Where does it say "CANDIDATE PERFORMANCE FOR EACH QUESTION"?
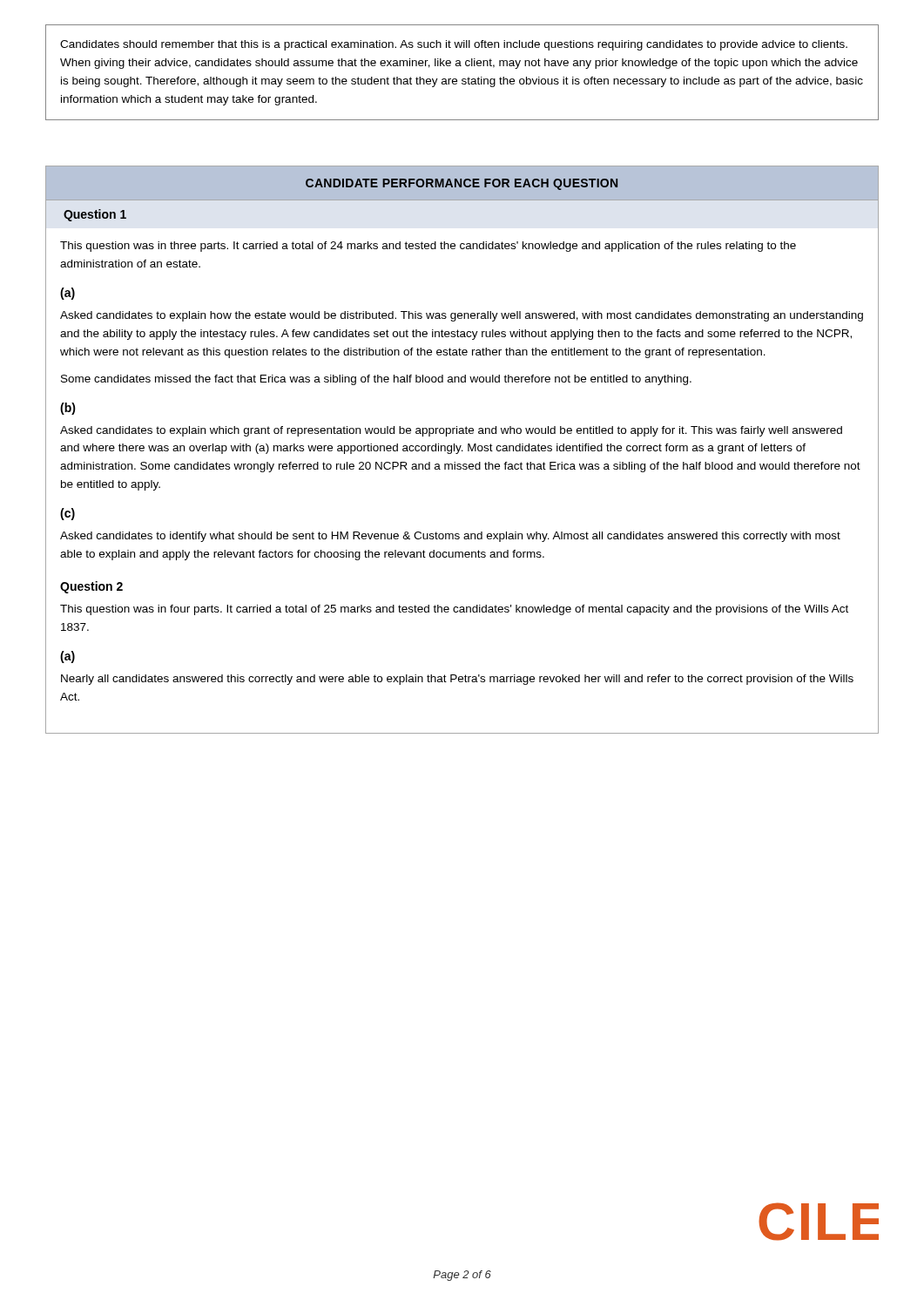 pos(462,183)
